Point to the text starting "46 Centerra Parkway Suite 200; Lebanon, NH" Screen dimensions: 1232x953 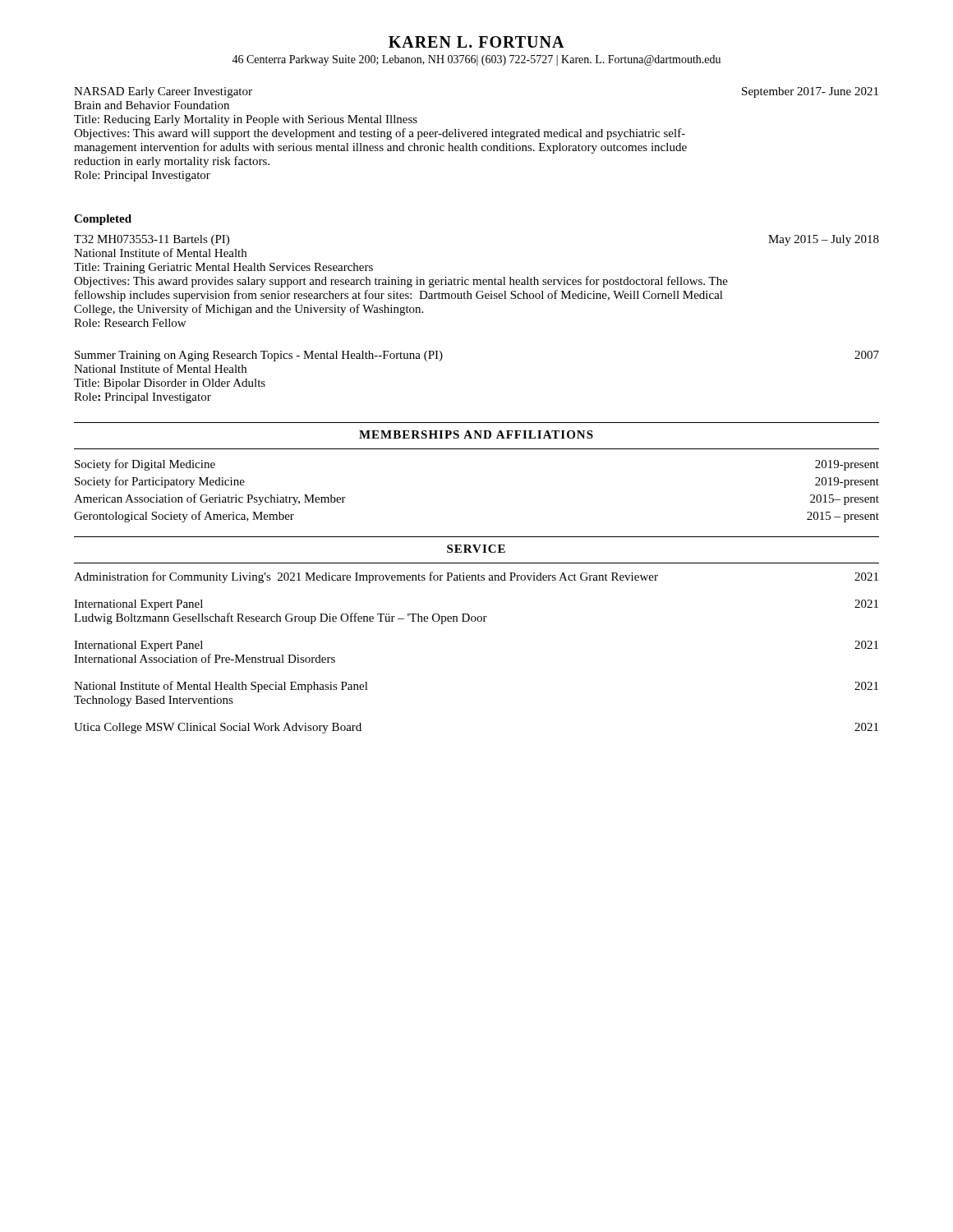(x=476, y=60)
